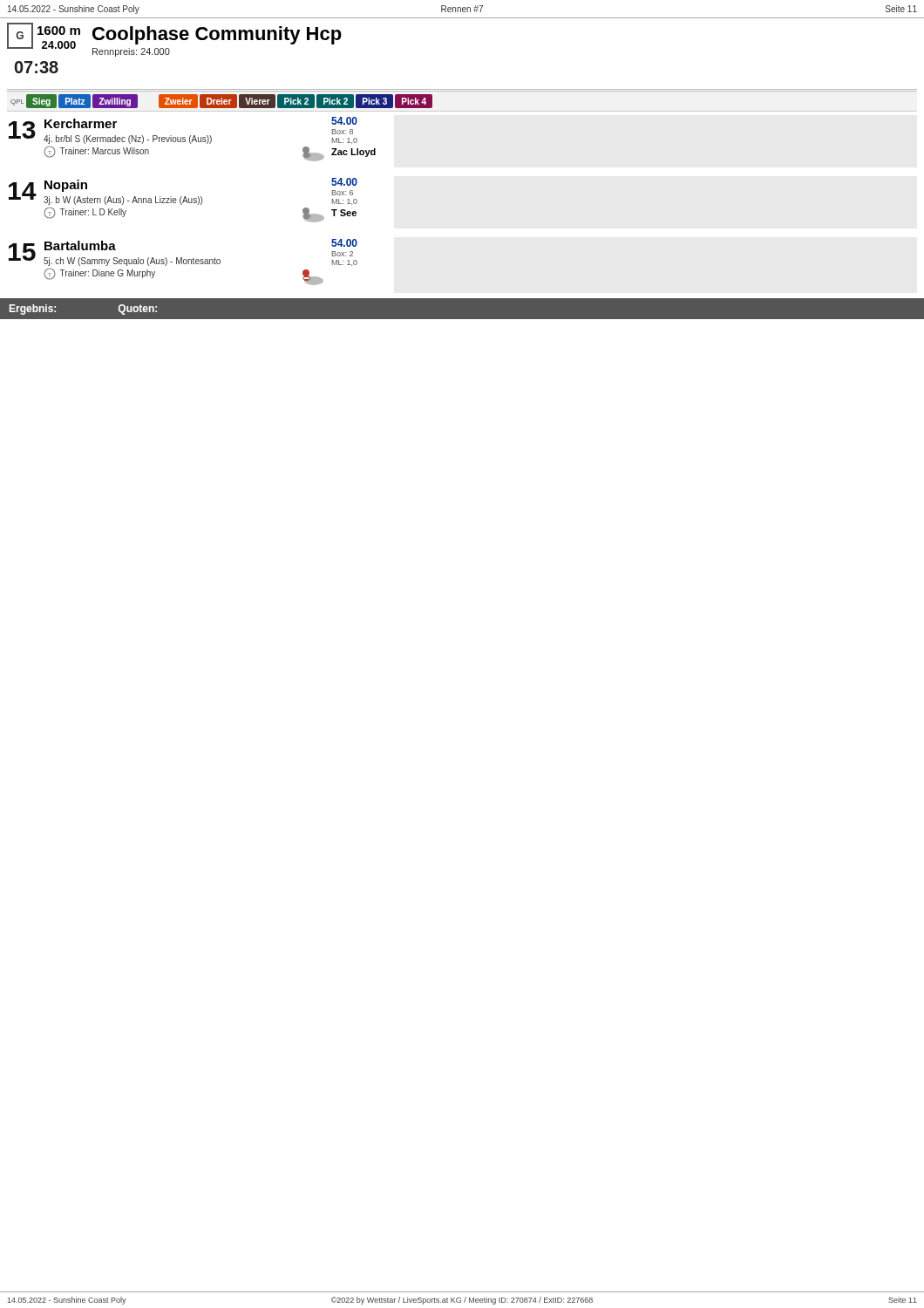Find the text block that says "15 Bartalumba 5j. ch W (Sammy Sequalo"

pos(183,260)
